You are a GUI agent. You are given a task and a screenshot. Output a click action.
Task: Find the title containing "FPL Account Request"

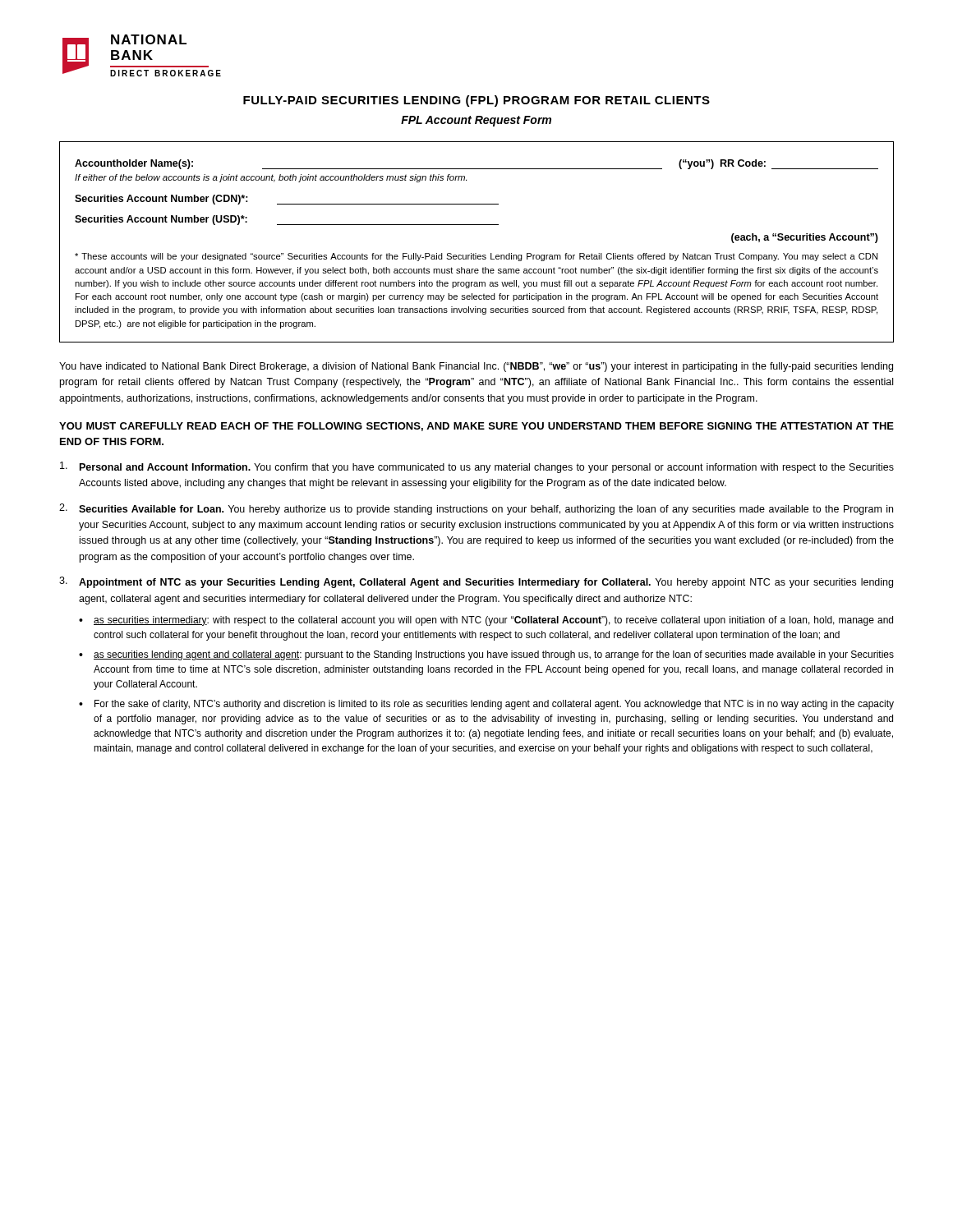coord(476,120)
